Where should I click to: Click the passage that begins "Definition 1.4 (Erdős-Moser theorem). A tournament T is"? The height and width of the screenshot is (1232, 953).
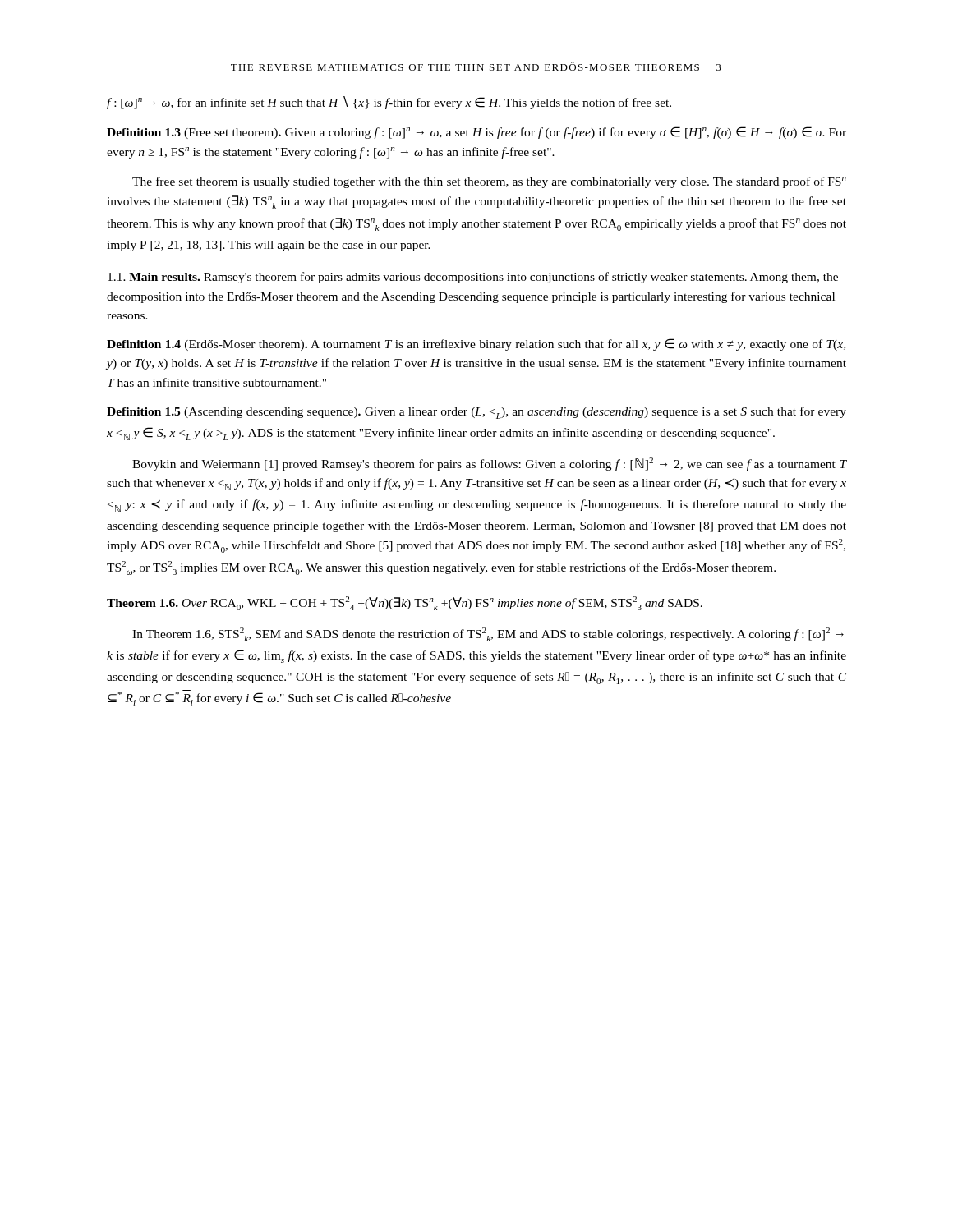[x=476, y=363]
